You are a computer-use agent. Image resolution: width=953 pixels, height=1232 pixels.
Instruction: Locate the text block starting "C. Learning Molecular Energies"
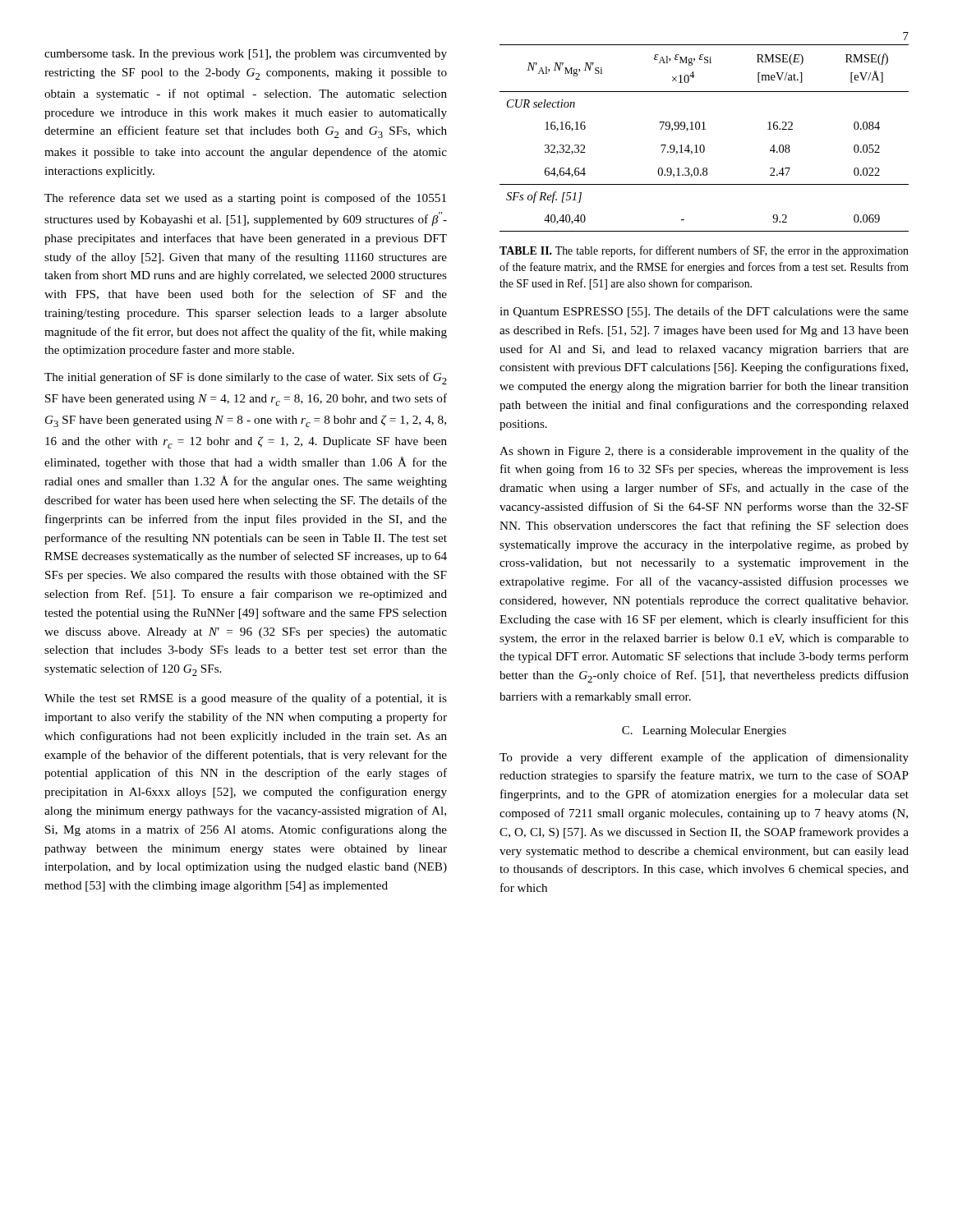704,730
